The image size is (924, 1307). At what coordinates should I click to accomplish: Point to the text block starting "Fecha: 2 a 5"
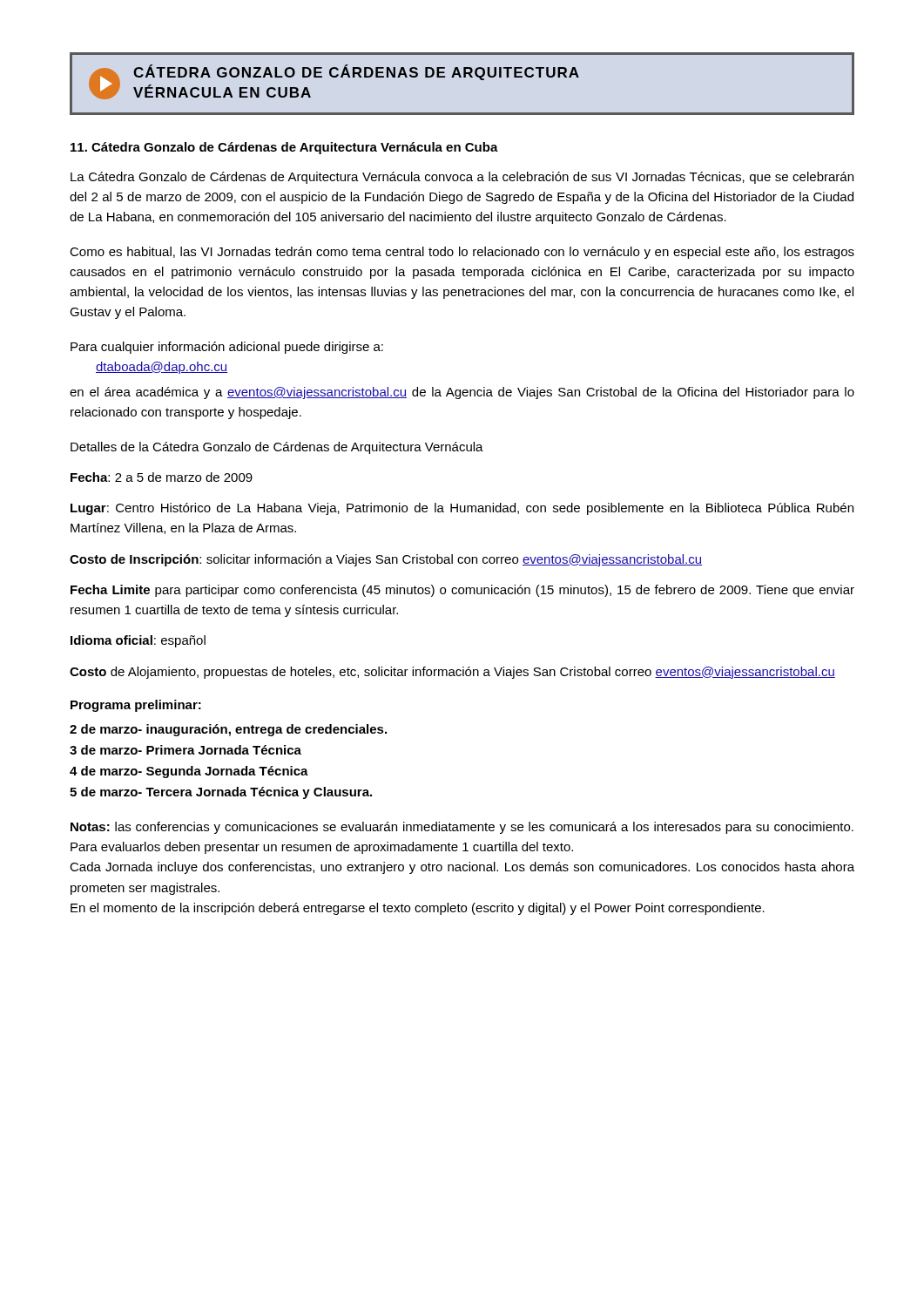tap(161, 477)
